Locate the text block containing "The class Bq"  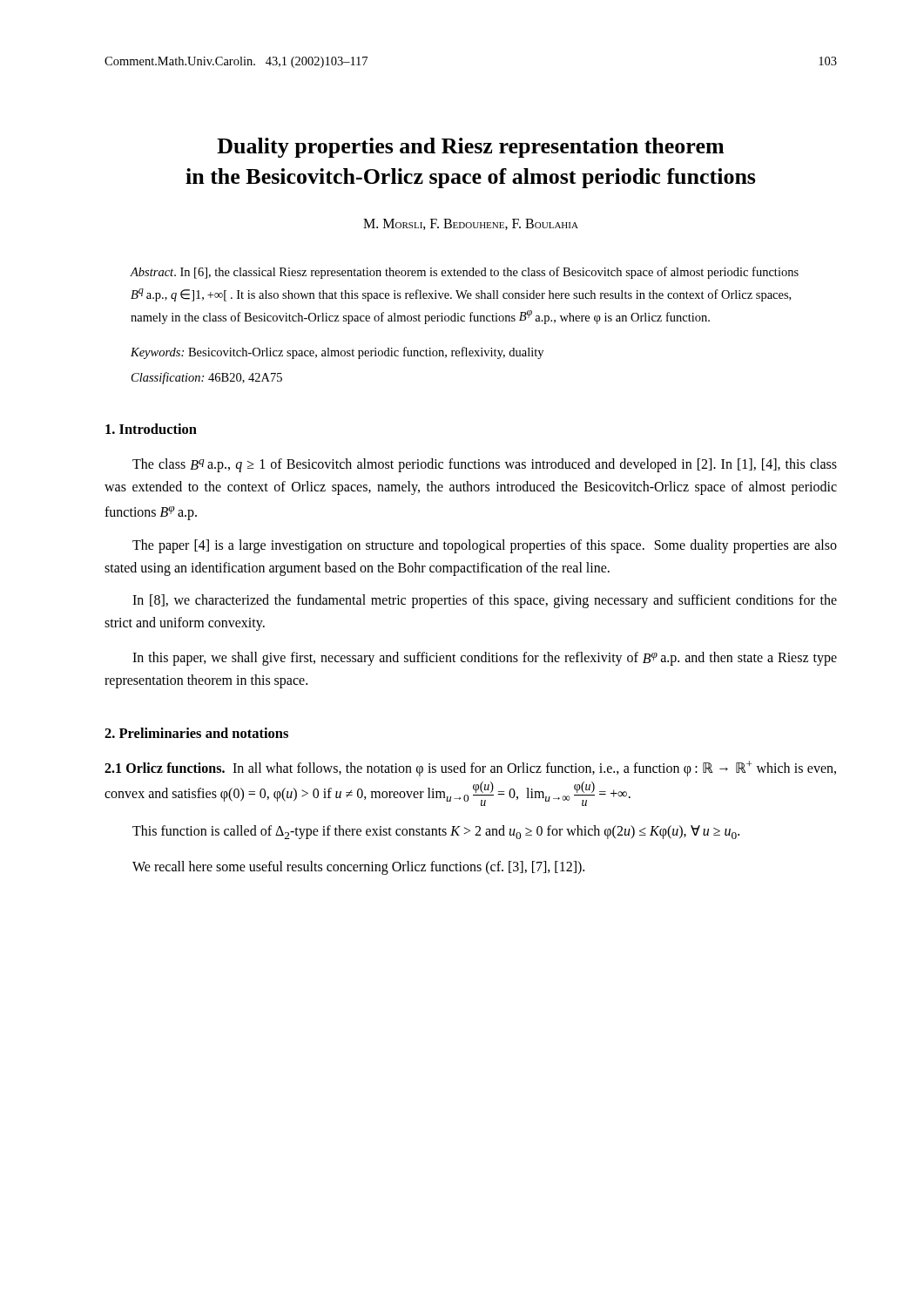(x=471, y=571)
